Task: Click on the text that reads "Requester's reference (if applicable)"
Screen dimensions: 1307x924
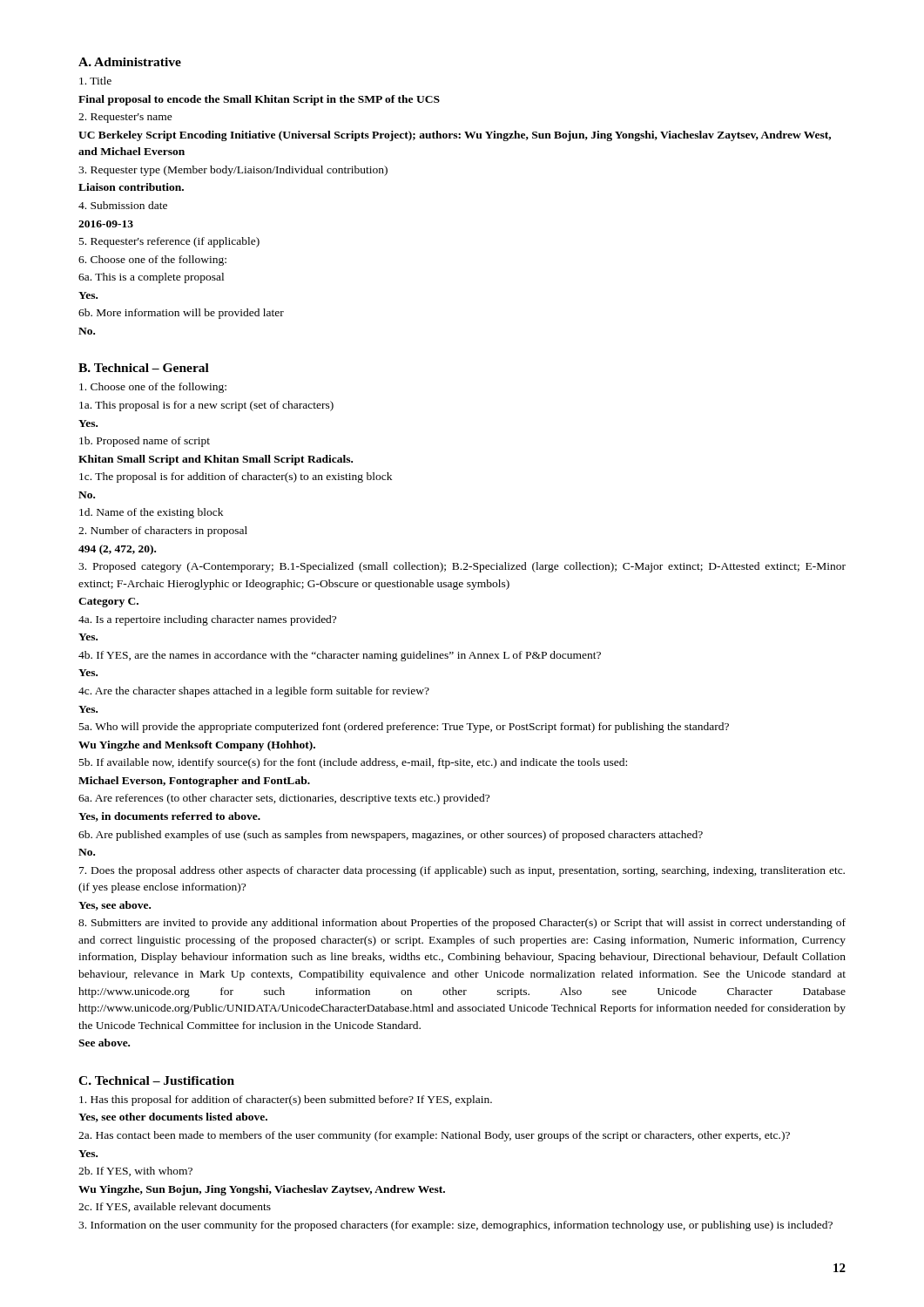Action: point(169,241)
